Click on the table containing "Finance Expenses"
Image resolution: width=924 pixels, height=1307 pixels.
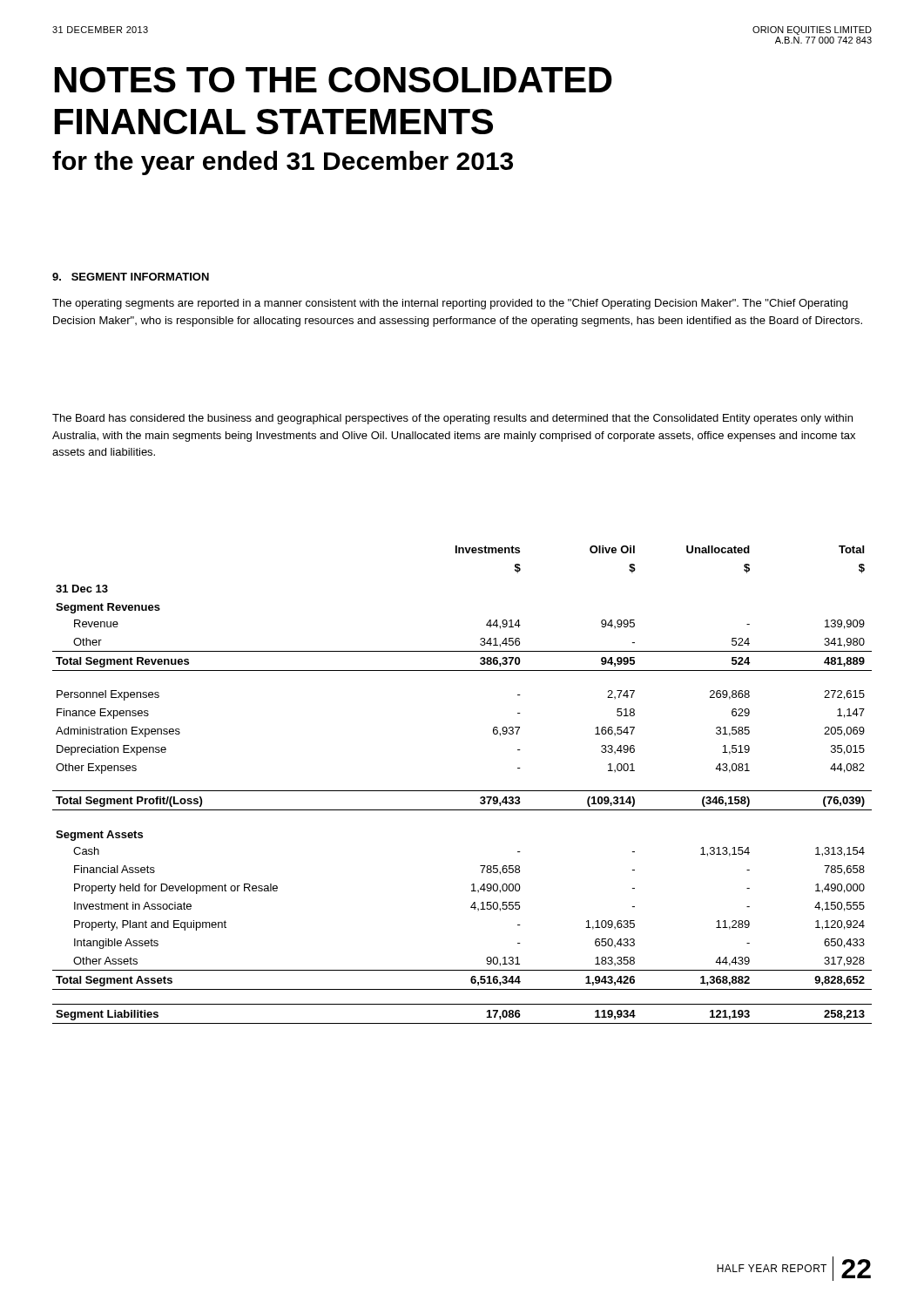click(462, 782)
